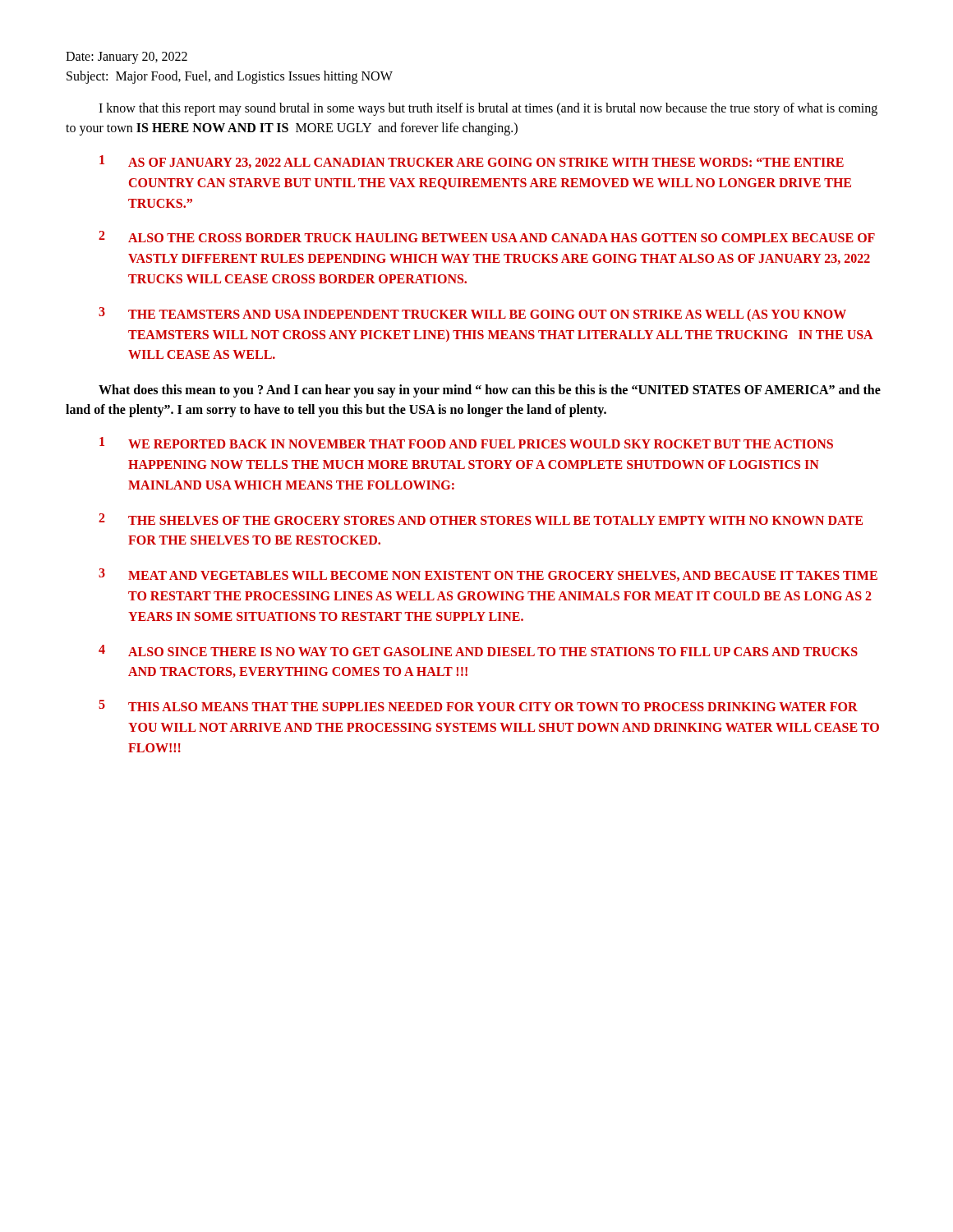This screenshot has width=953, height=1232.
Task: Where is the passage that starts "What does this"?
Action: click(473, 400)
